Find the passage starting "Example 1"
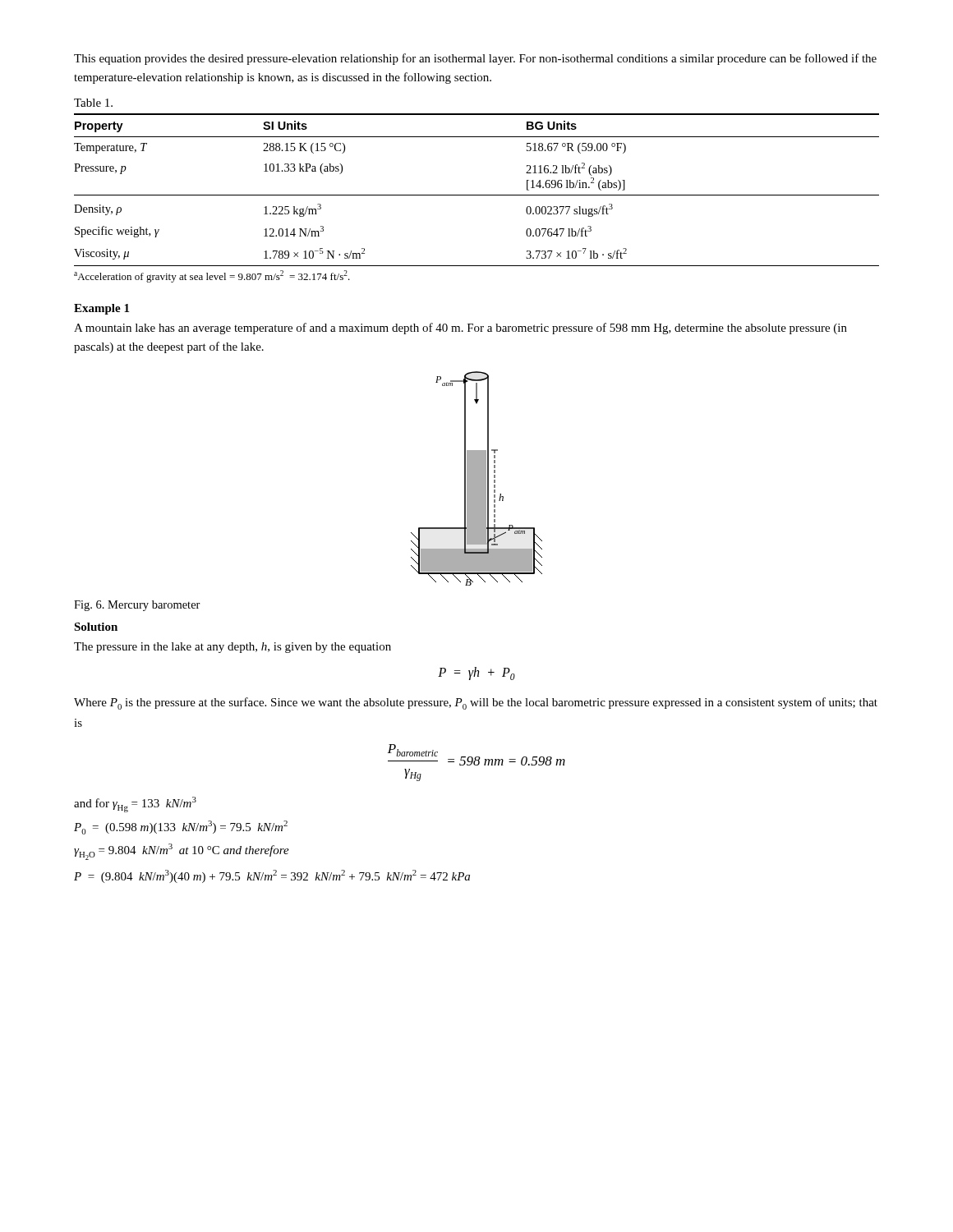Screen dimensions: 1232x953 click(x=102, y=308)
